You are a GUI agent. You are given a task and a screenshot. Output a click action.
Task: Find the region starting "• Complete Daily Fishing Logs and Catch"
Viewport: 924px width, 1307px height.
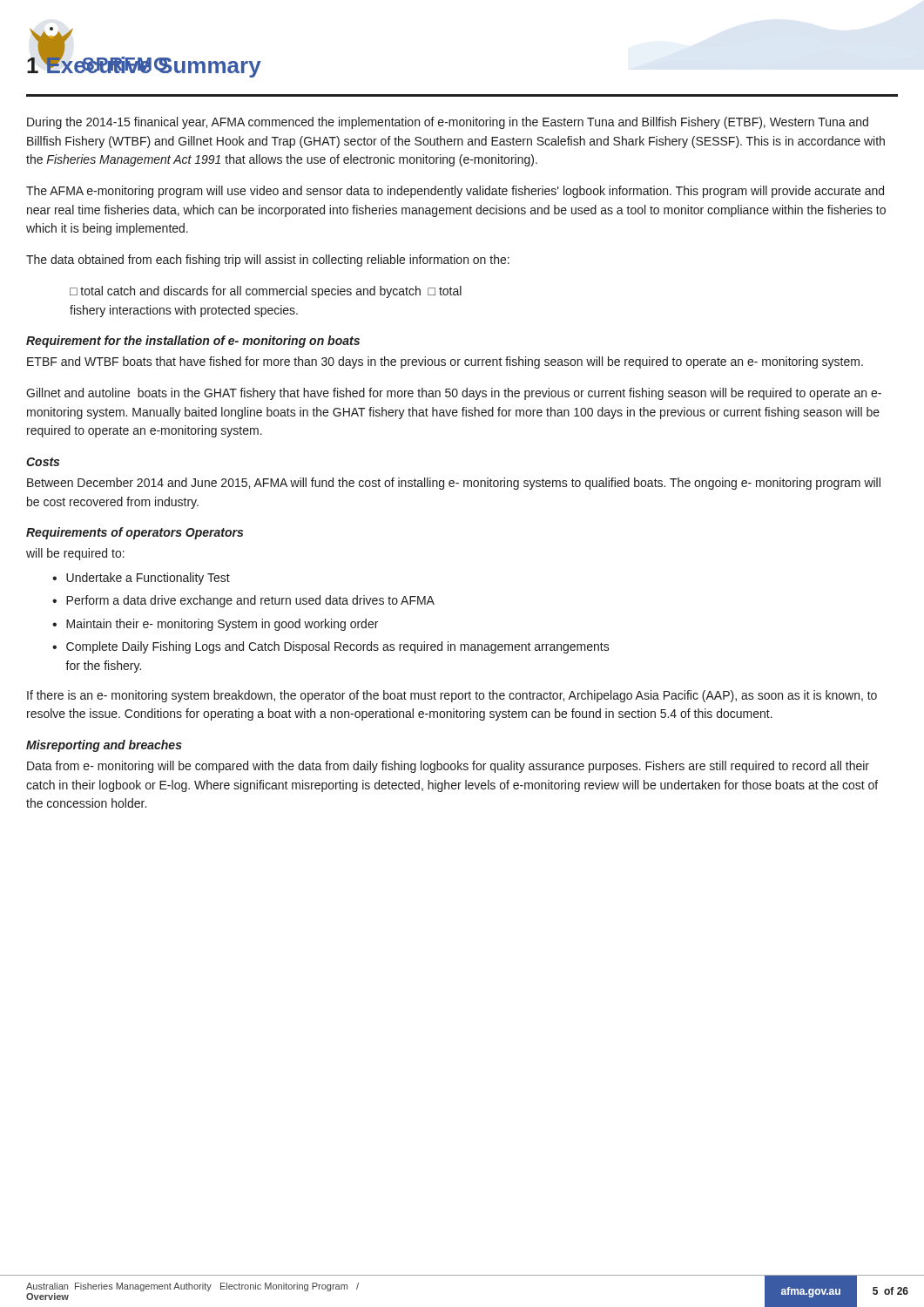coord(331,657)
